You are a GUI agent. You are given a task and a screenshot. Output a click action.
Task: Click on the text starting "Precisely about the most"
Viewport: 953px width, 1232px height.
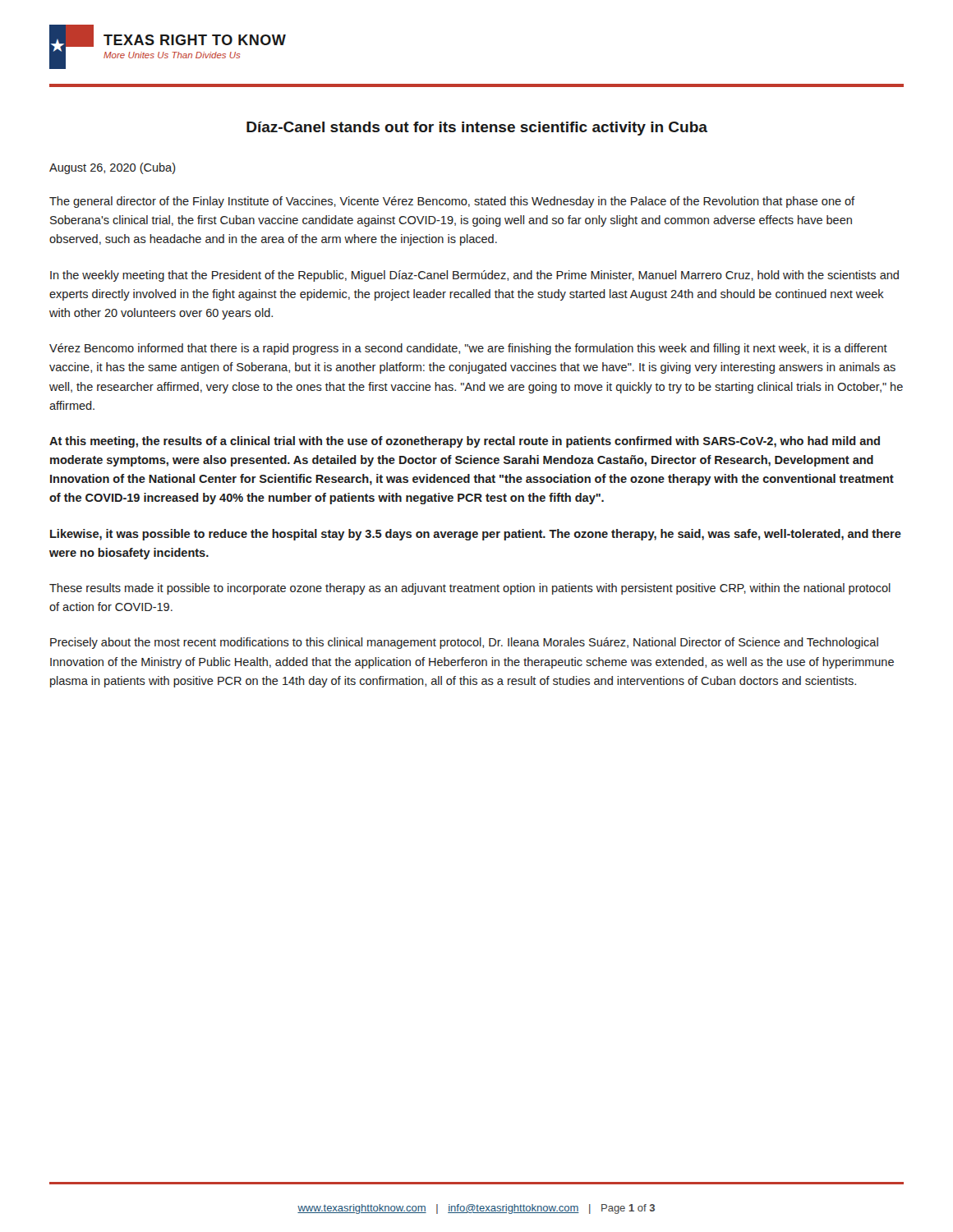tap(472, 662)
